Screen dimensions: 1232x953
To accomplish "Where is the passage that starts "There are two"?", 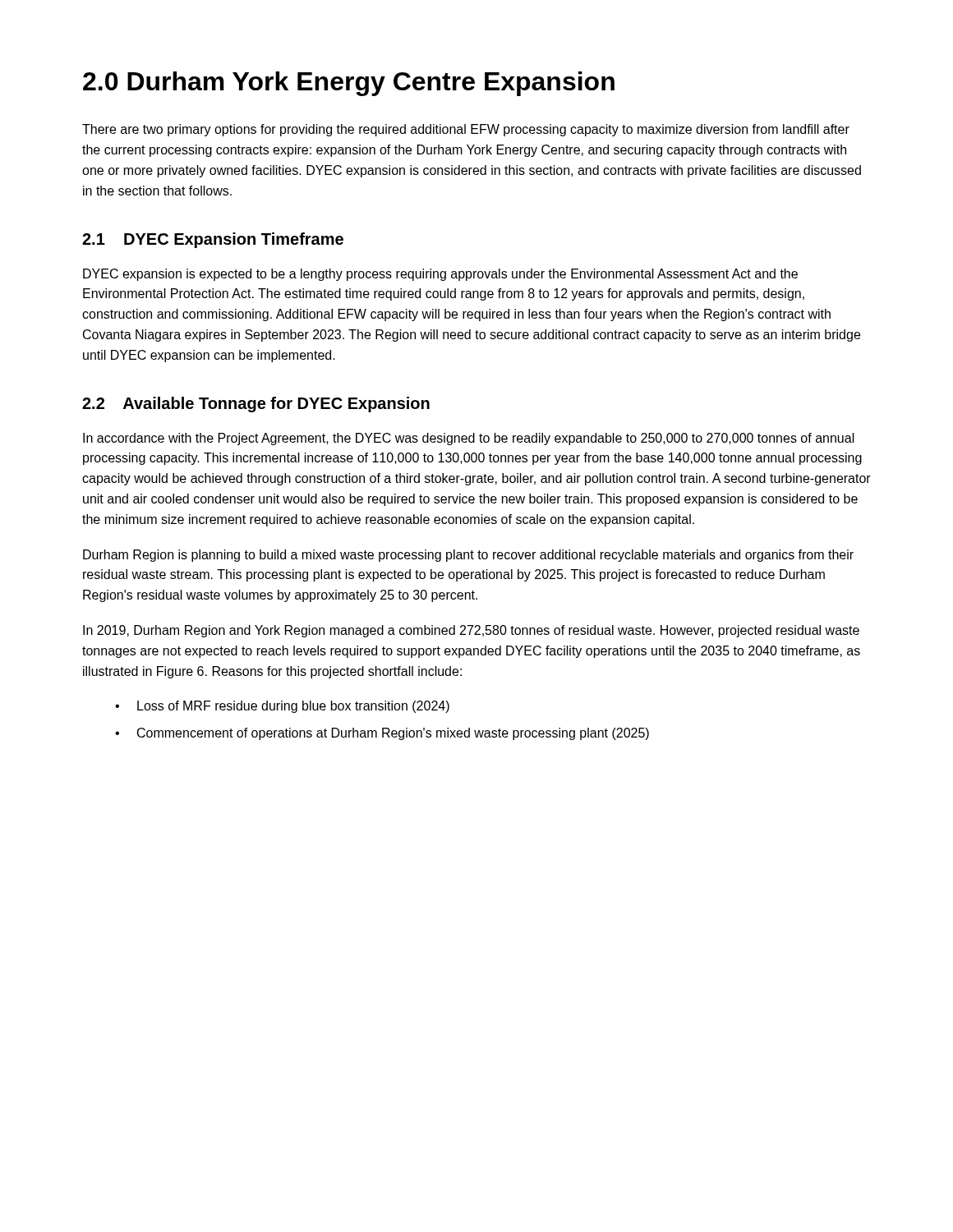I will [472, 160].
